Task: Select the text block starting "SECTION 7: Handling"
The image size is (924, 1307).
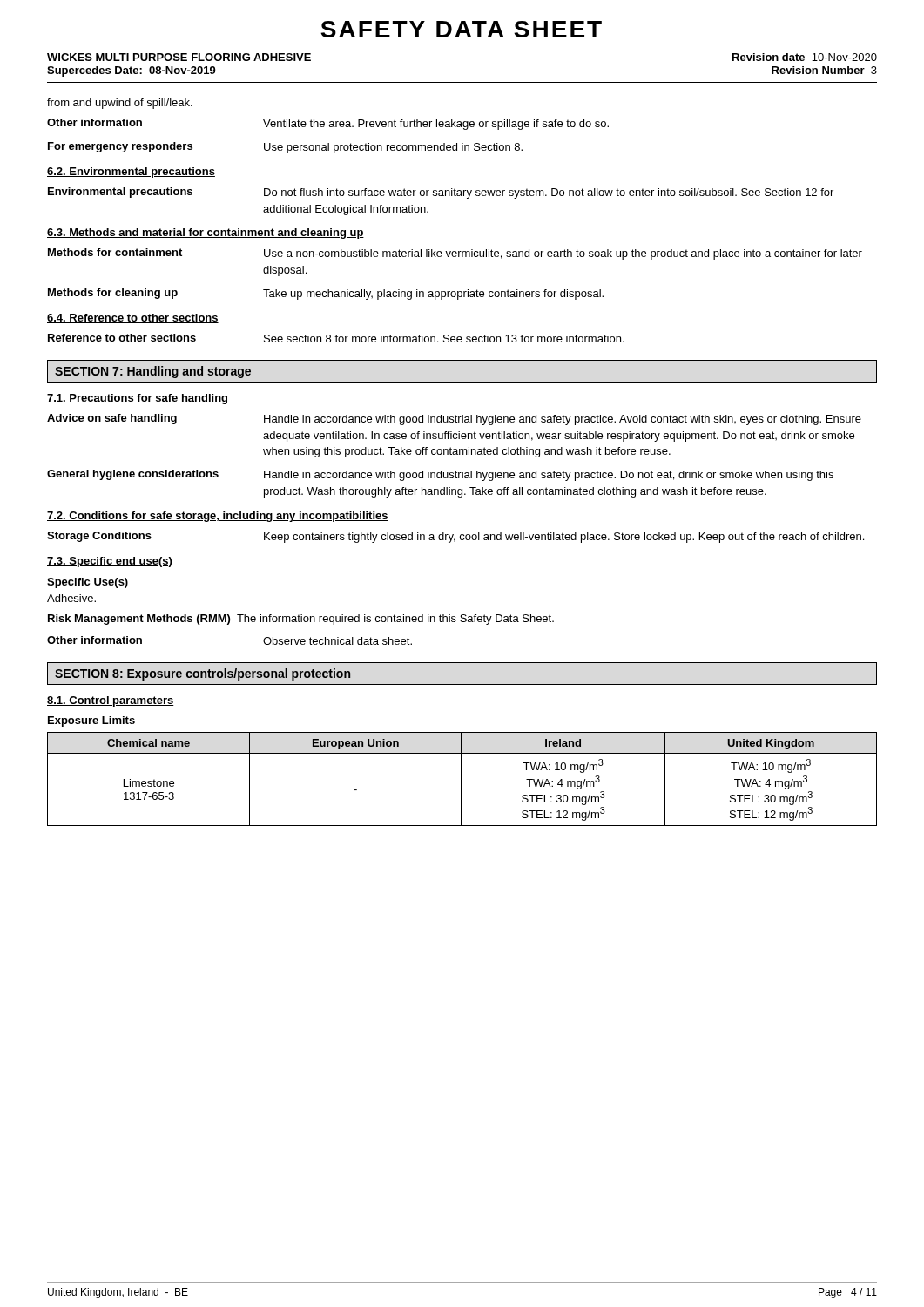Action: [153, 371]
